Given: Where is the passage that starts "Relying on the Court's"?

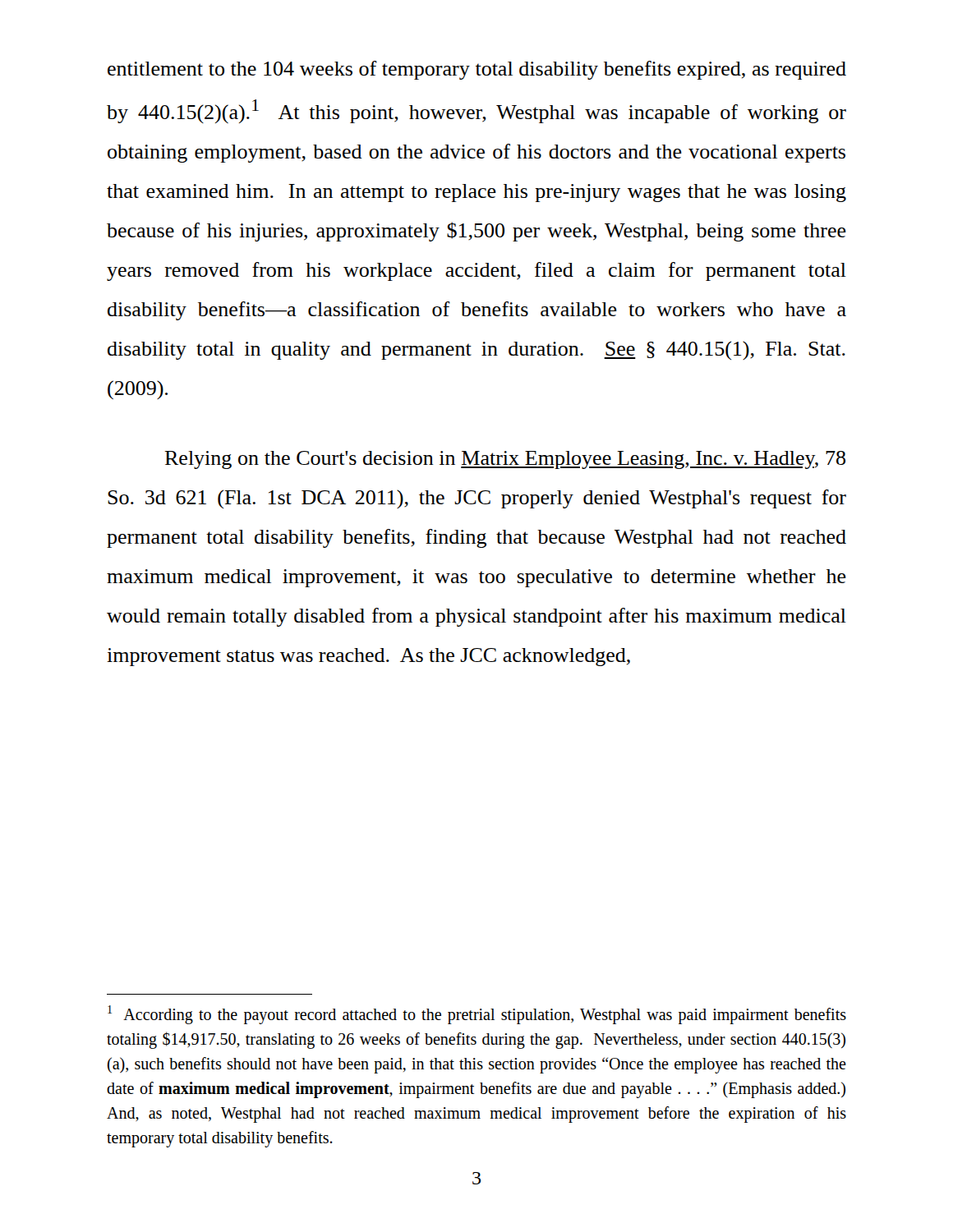Looking at the screenshot, I should [x=476, y=557].
